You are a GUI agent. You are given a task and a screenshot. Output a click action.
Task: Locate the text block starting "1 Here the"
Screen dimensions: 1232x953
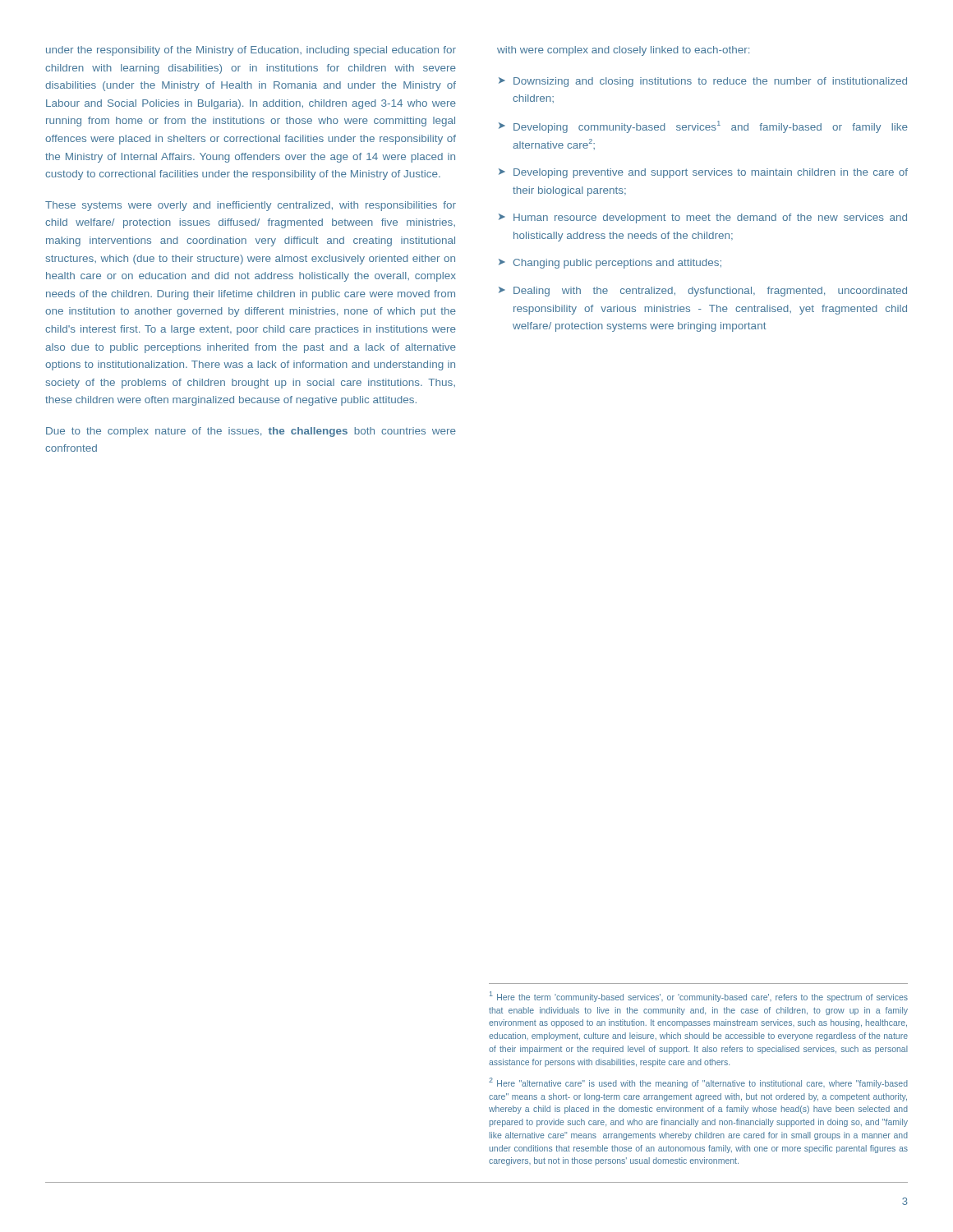click(x=698, y=1028)
